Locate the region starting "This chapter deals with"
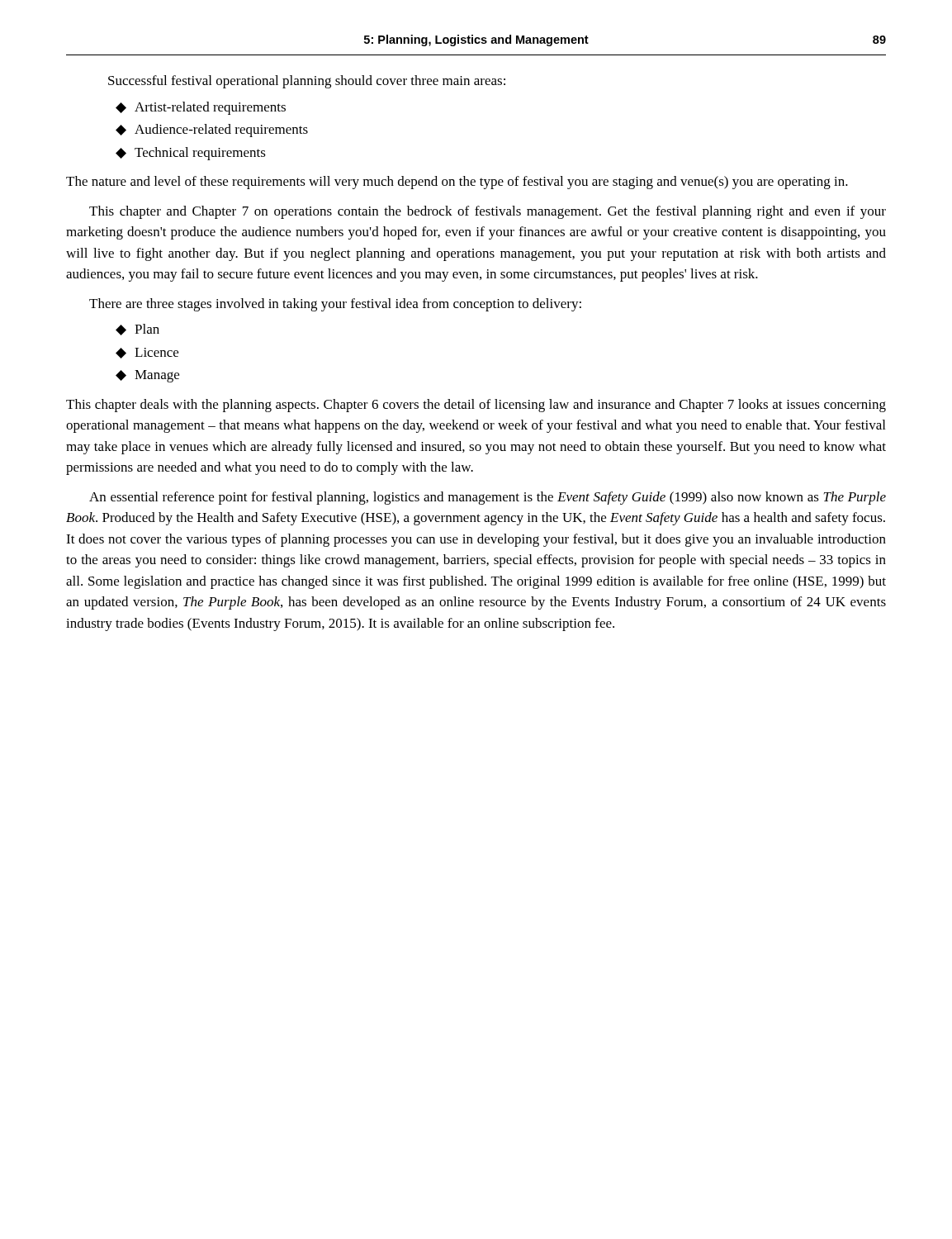Image resolution: width=952 pixels, height=1239 pixels. 476,436
